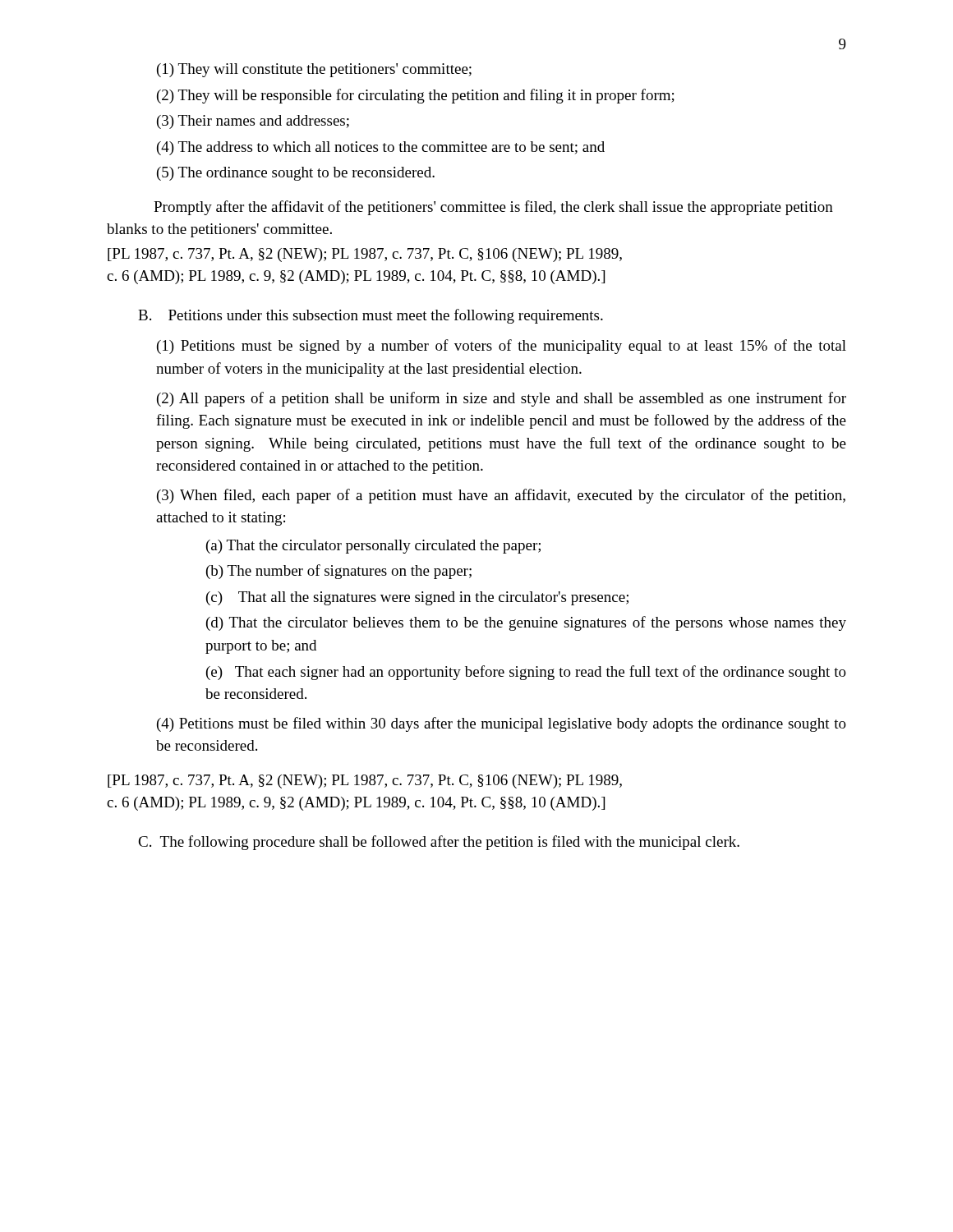Find the list item containing "(1) They will constitute the"
This screenshot has width=953, height=1232.
pos(314,69)
